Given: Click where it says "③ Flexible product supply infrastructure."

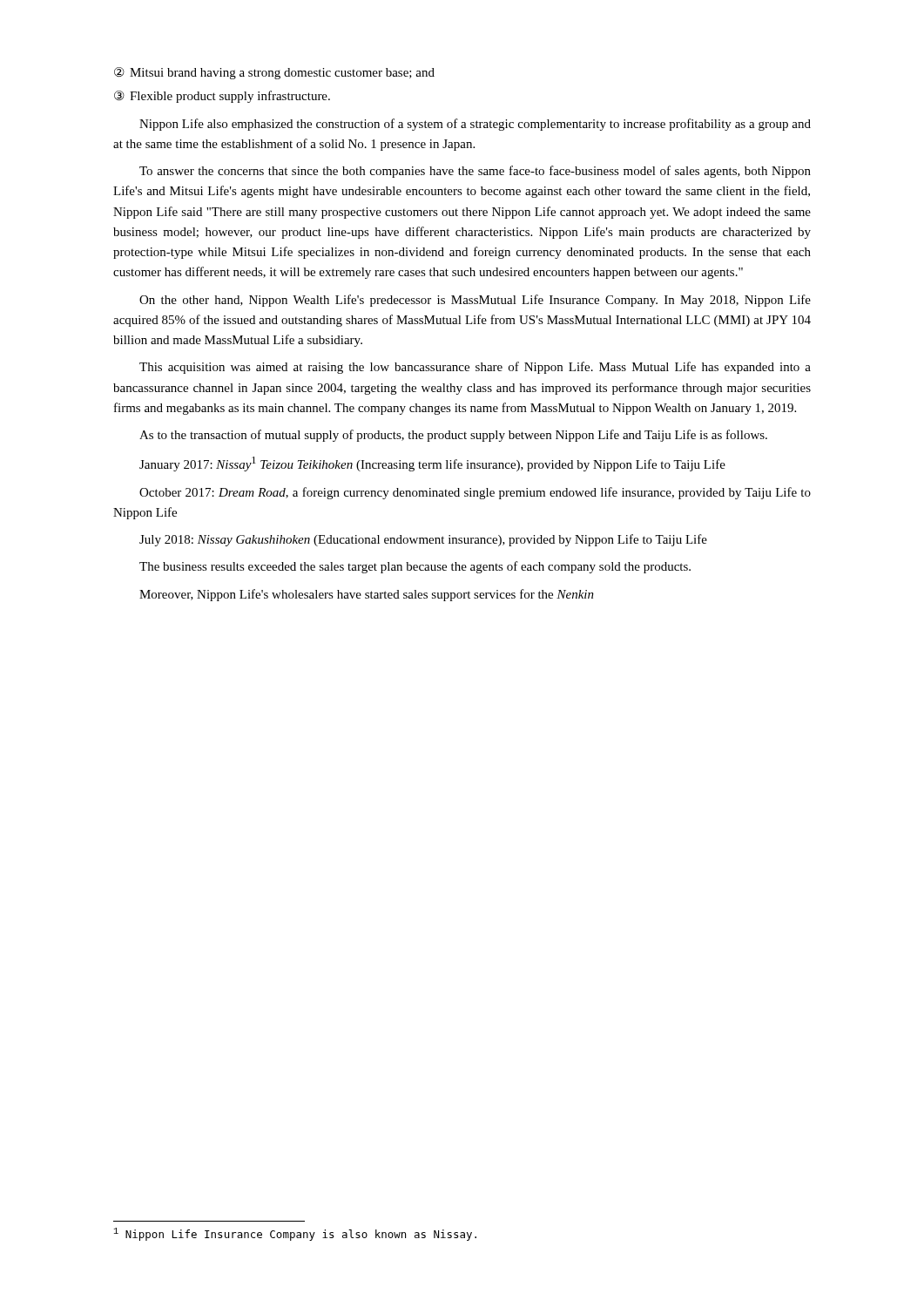Looking at the screenshot, I should pos(222,97).
